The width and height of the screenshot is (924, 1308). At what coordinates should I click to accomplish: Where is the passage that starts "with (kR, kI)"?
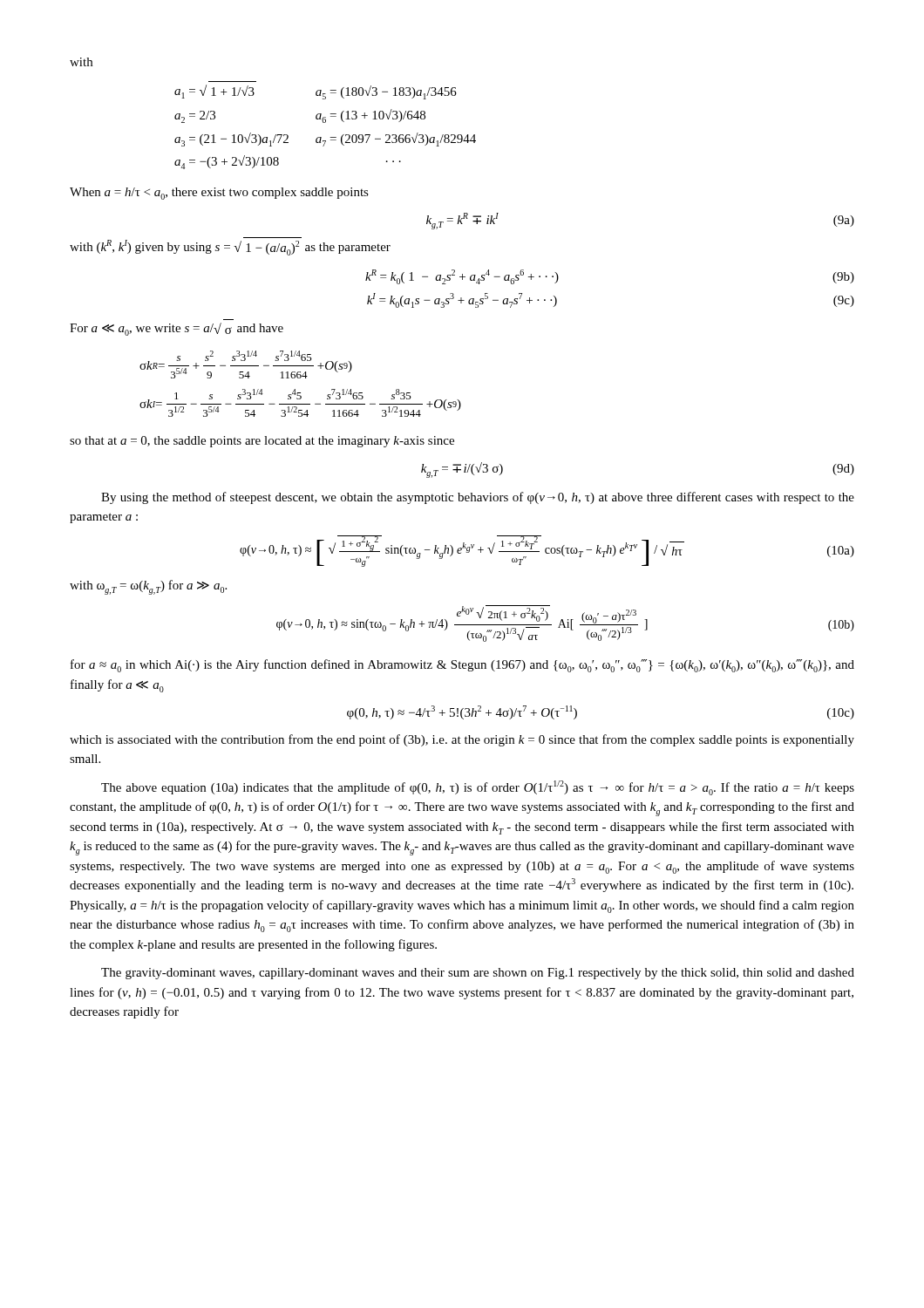pyautogui.click(x=230, y=248)
